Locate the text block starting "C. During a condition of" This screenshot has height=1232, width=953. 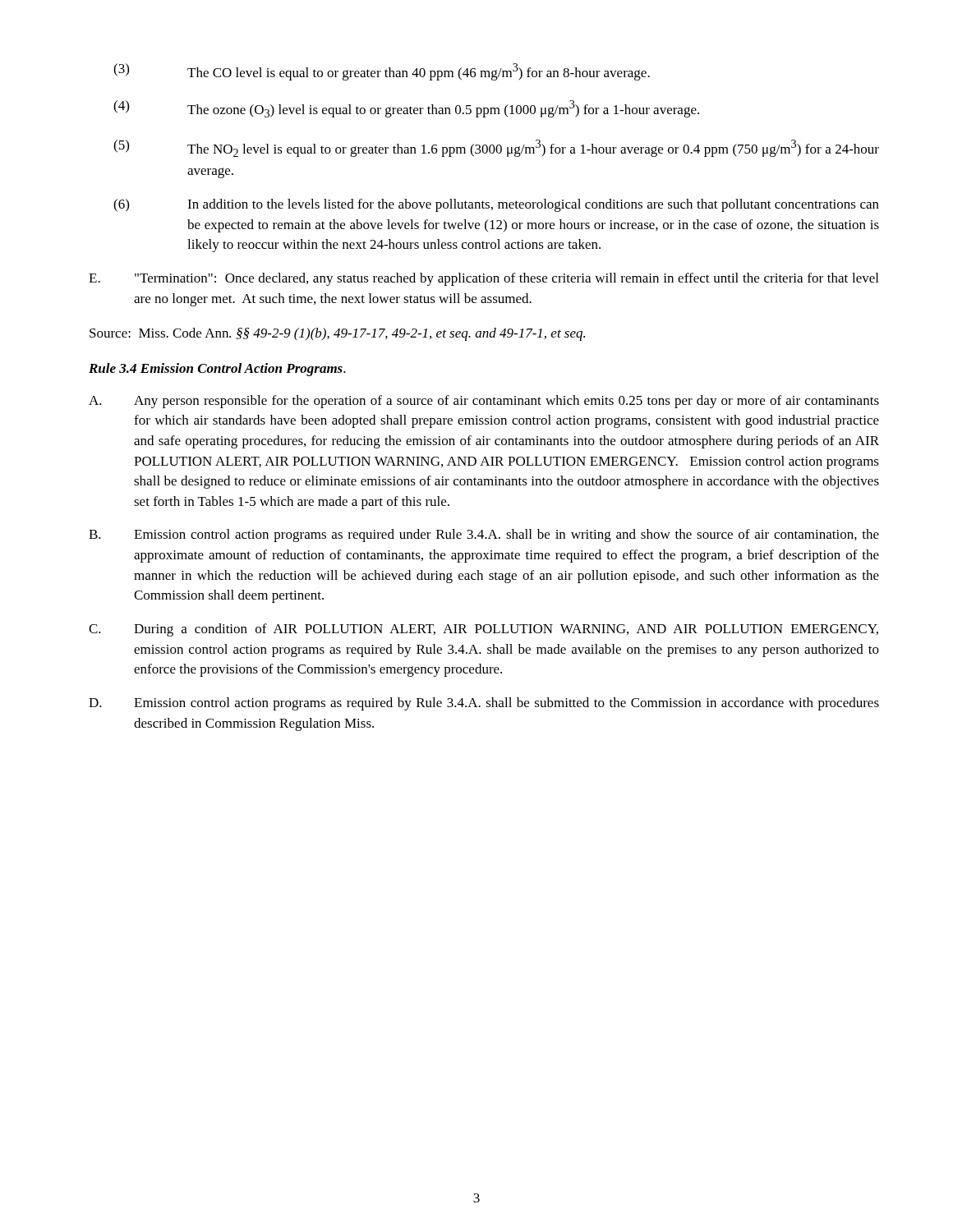[484, 650]
